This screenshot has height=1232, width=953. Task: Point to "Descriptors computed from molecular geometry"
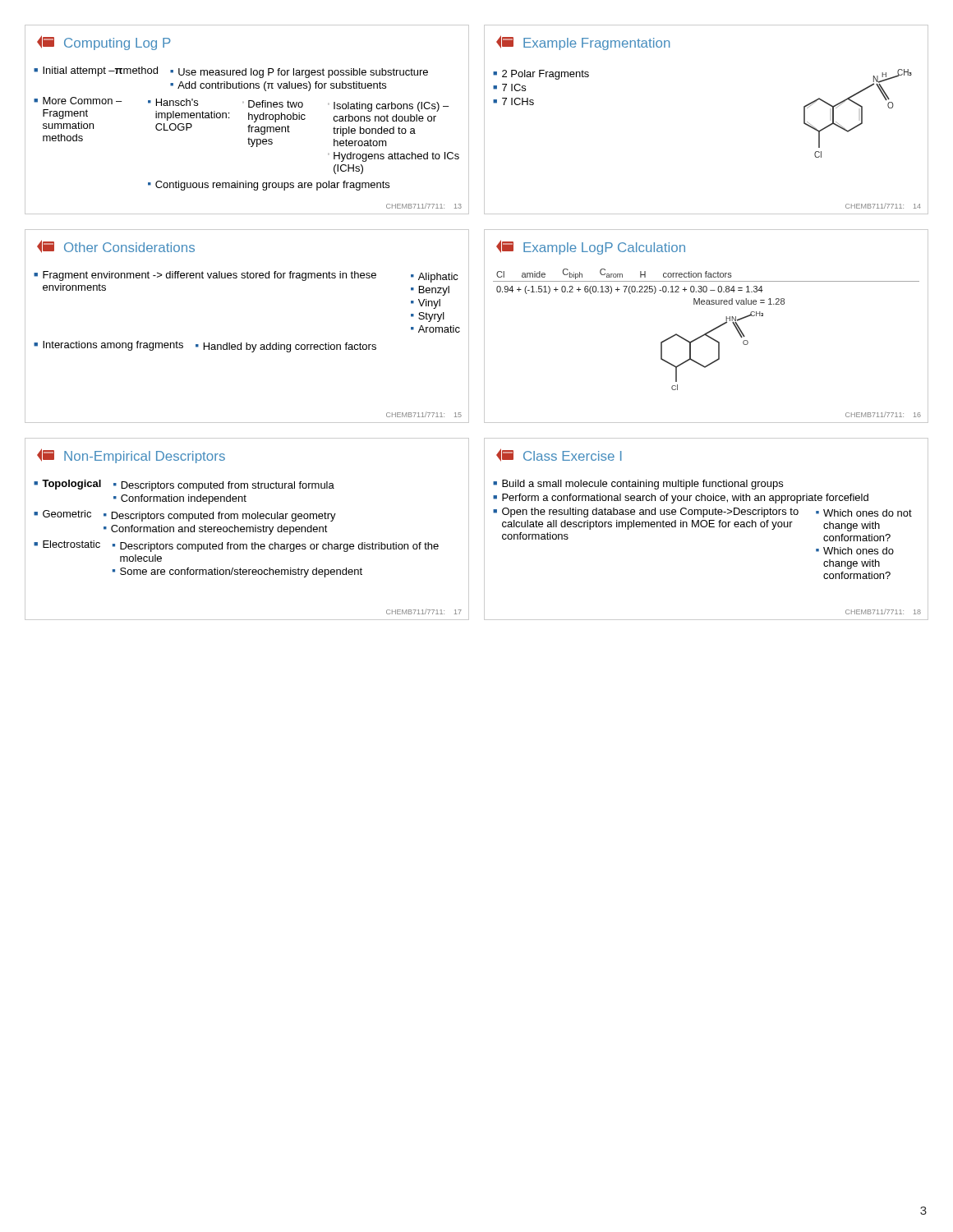223,516
